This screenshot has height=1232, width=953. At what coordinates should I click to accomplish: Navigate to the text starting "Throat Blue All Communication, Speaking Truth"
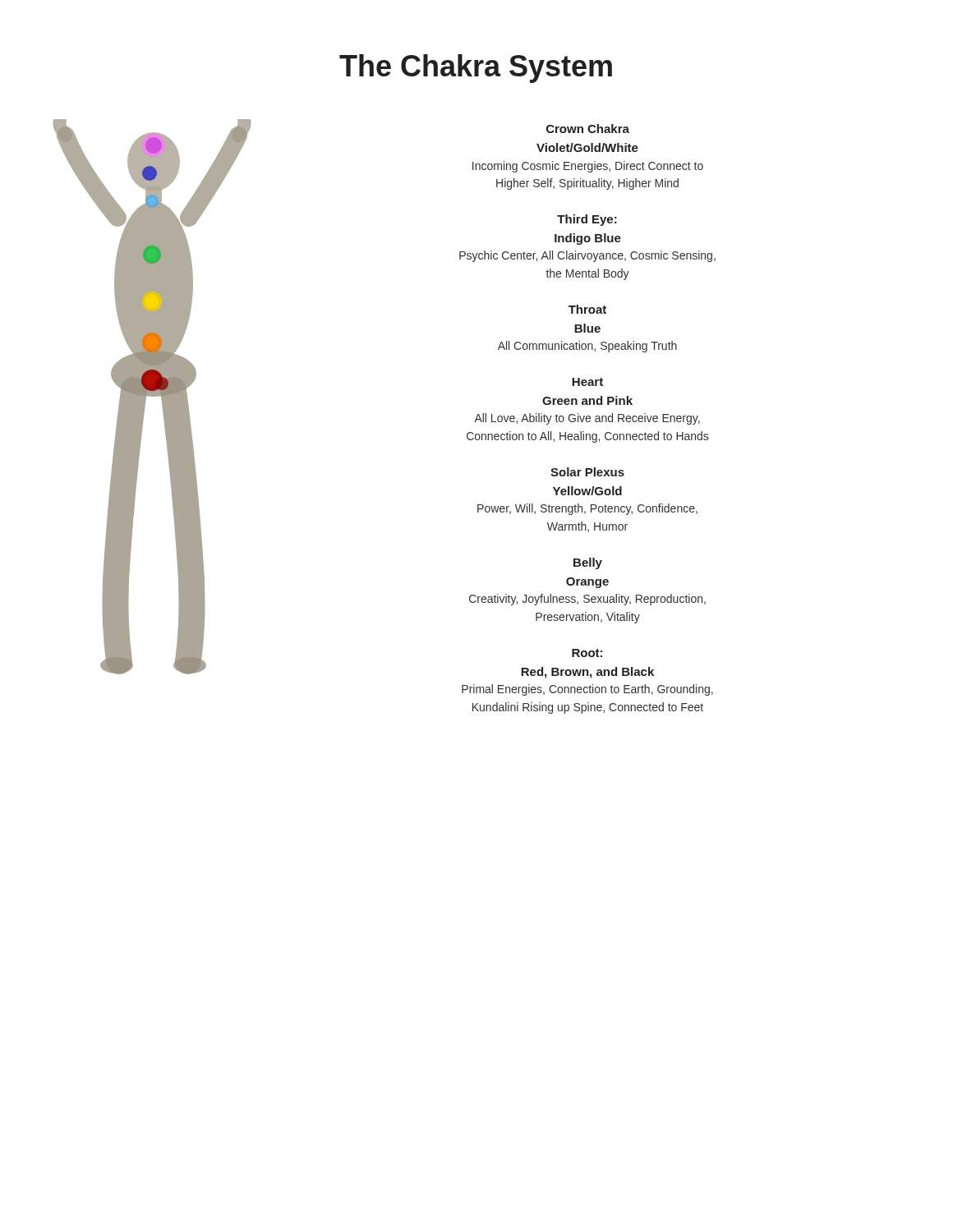[x=587, y=328]
